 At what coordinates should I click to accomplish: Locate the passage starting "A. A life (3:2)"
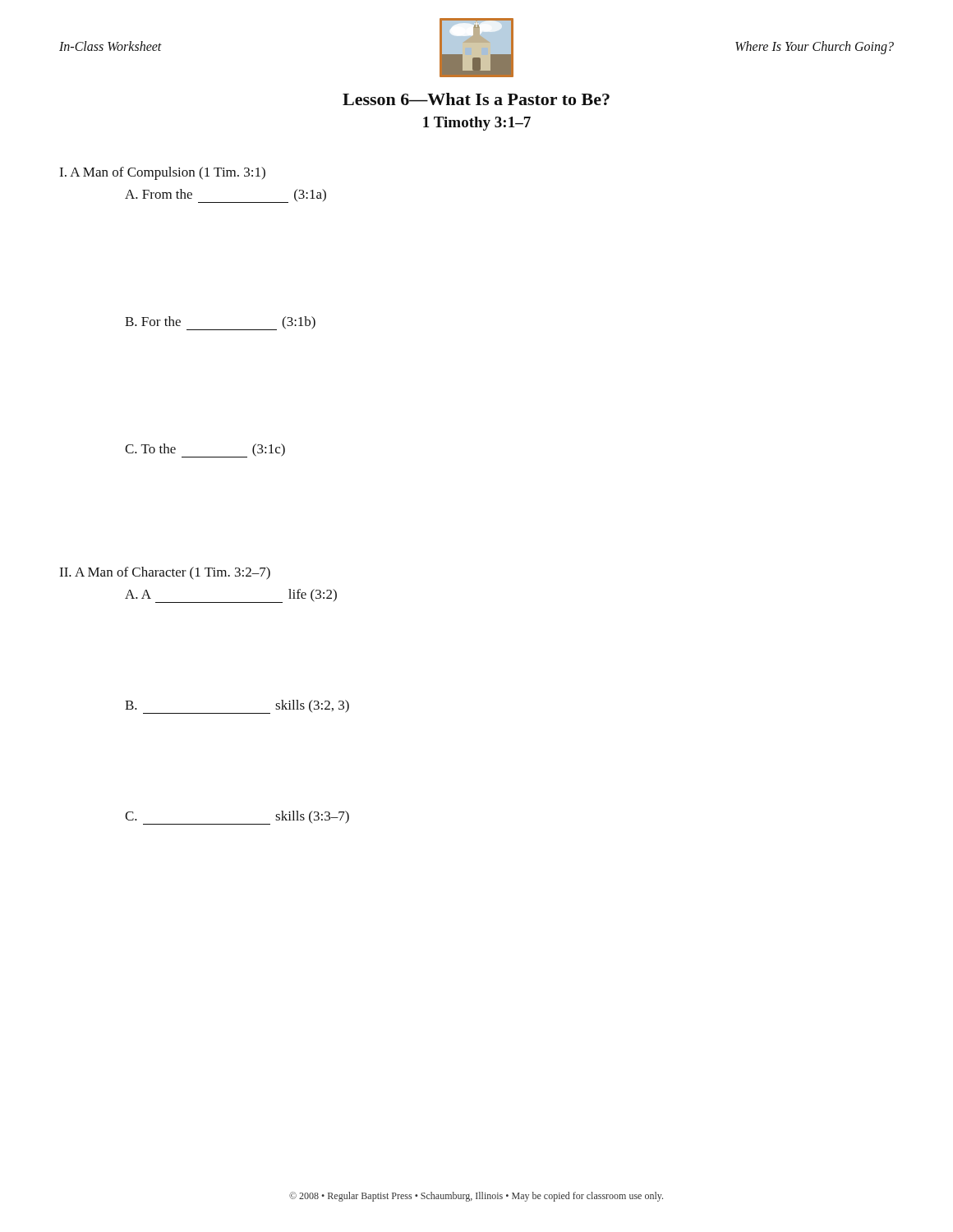tap(231, 594)
